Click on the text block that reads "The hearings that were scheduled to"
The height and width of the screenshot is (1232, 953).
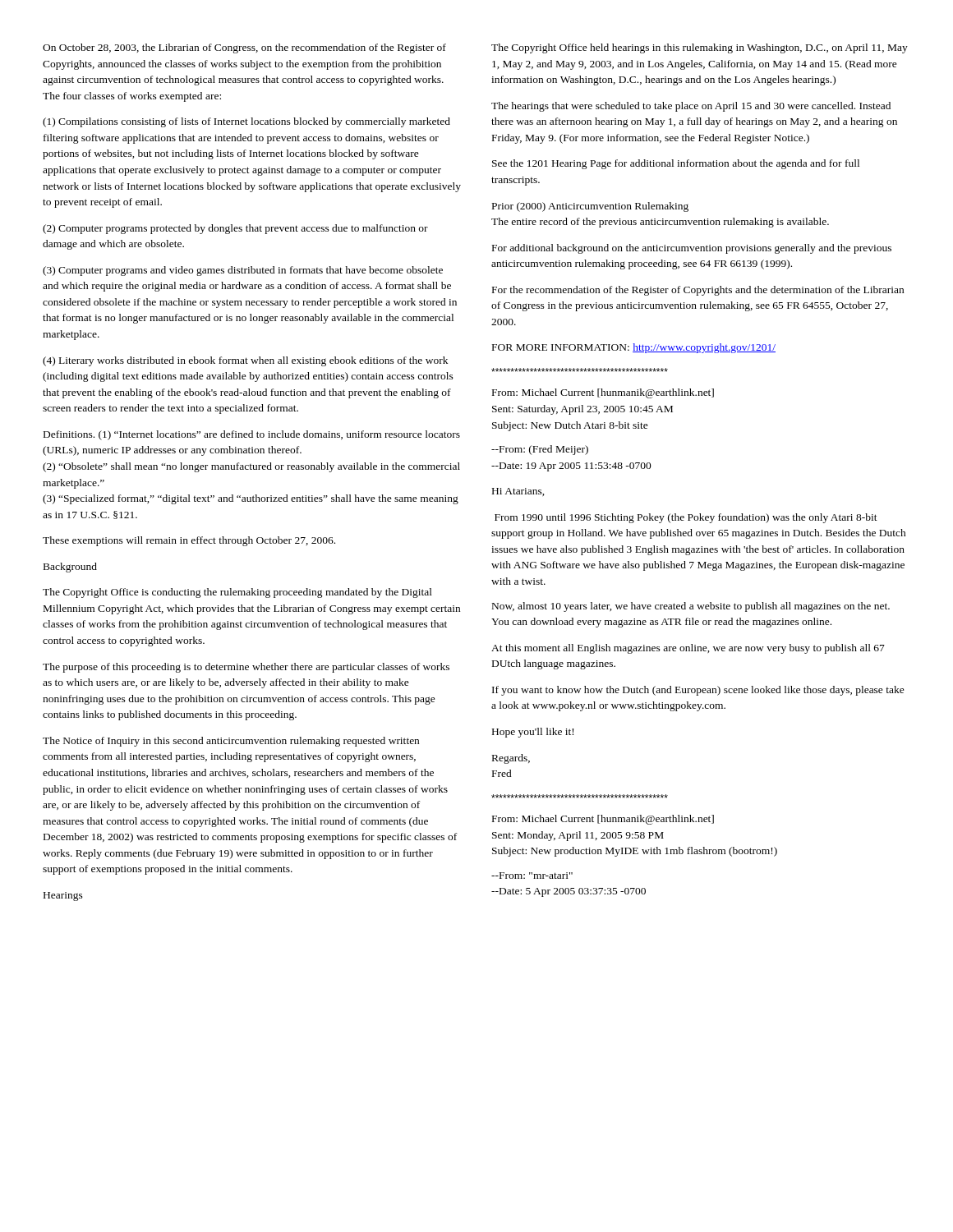click(694, 121)
